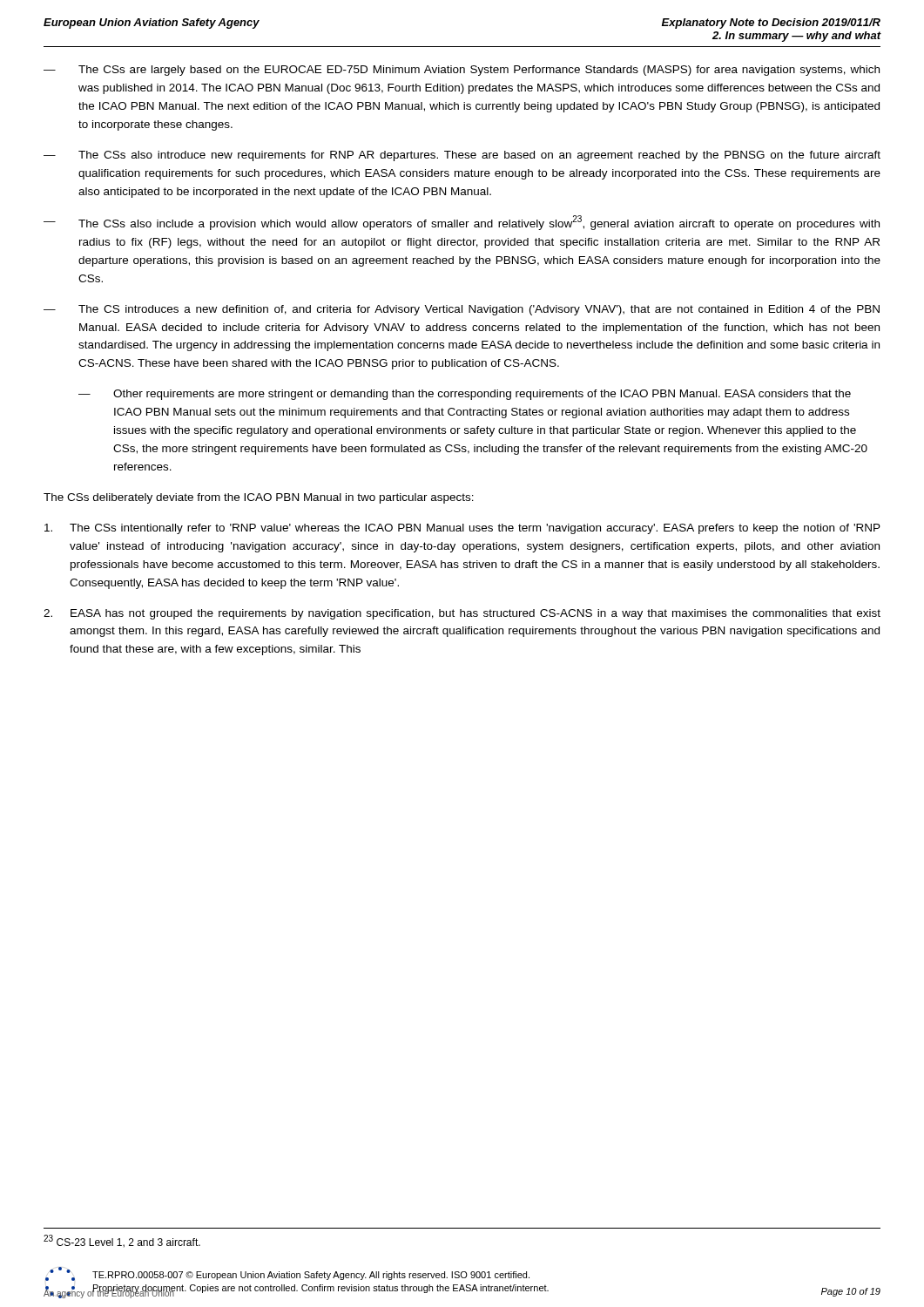Locate the block of text that opens with "The CSs intentionally refer to 'RNP value' whereas"
The width and height of the screenshot is (924, 1307).
tap(462, 556)
